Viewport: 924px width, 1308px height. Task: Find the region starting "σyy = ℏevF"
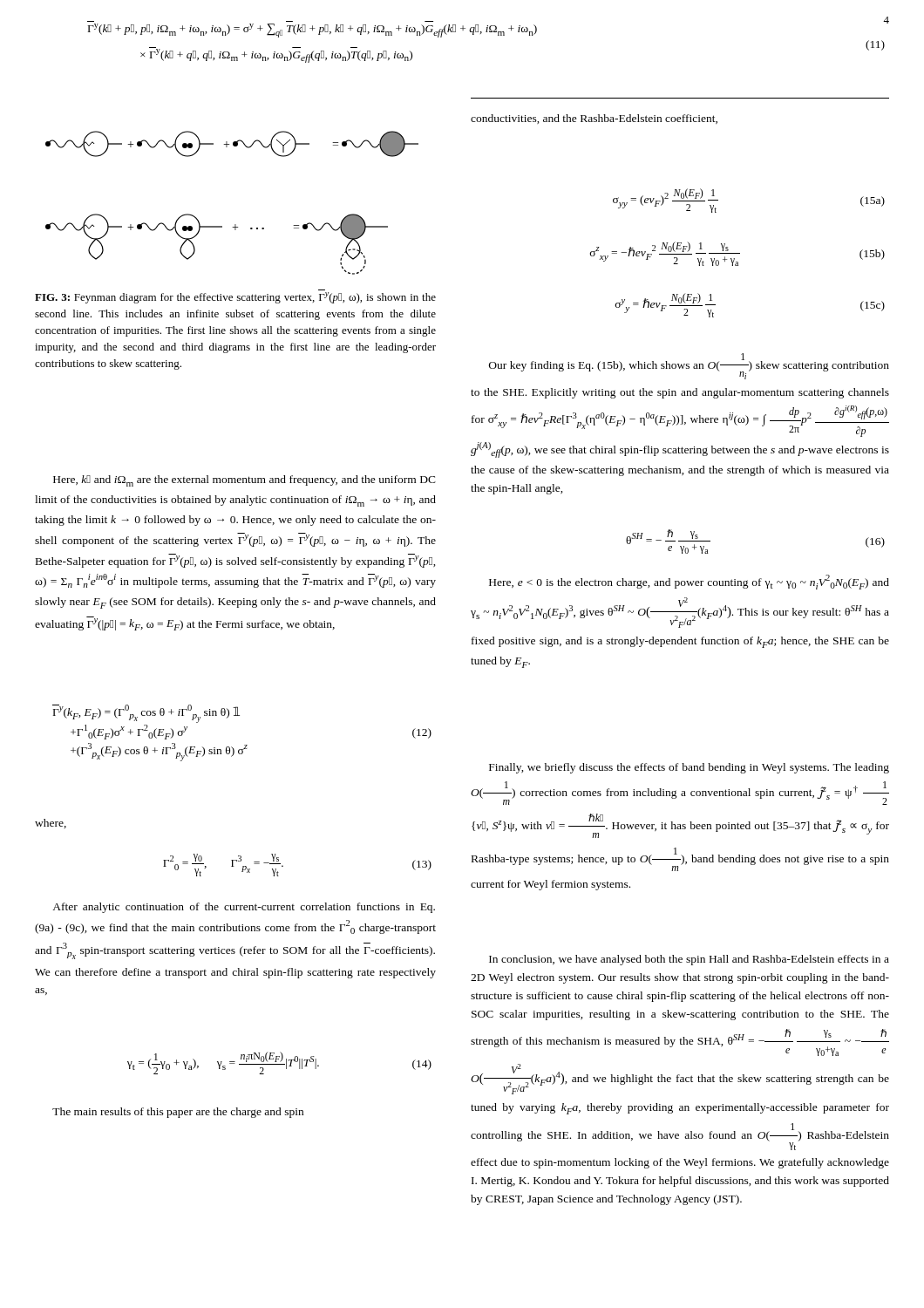tap(680, 305)
